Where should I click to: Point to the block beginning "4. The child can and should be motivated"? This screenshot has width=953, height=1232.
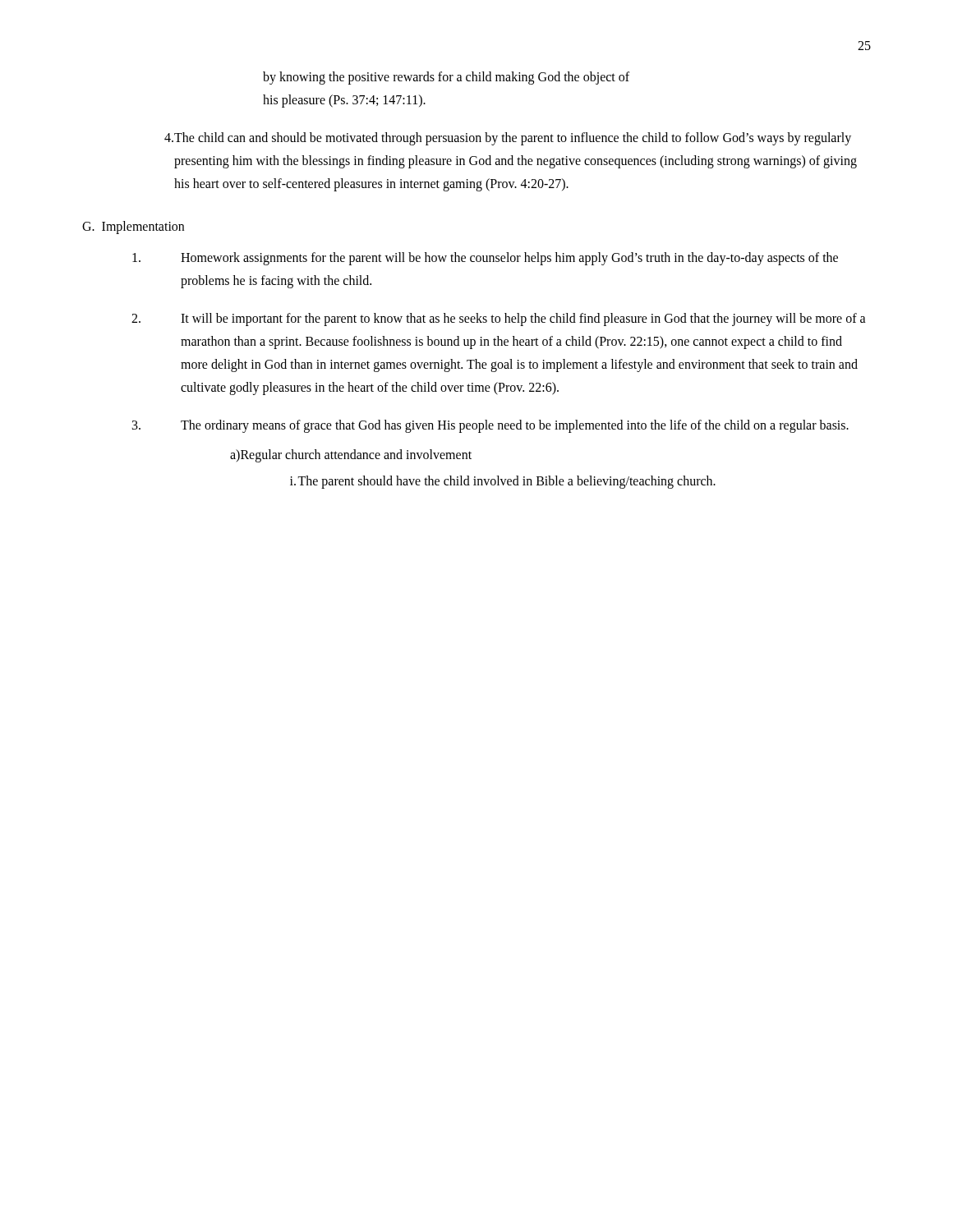476,161
